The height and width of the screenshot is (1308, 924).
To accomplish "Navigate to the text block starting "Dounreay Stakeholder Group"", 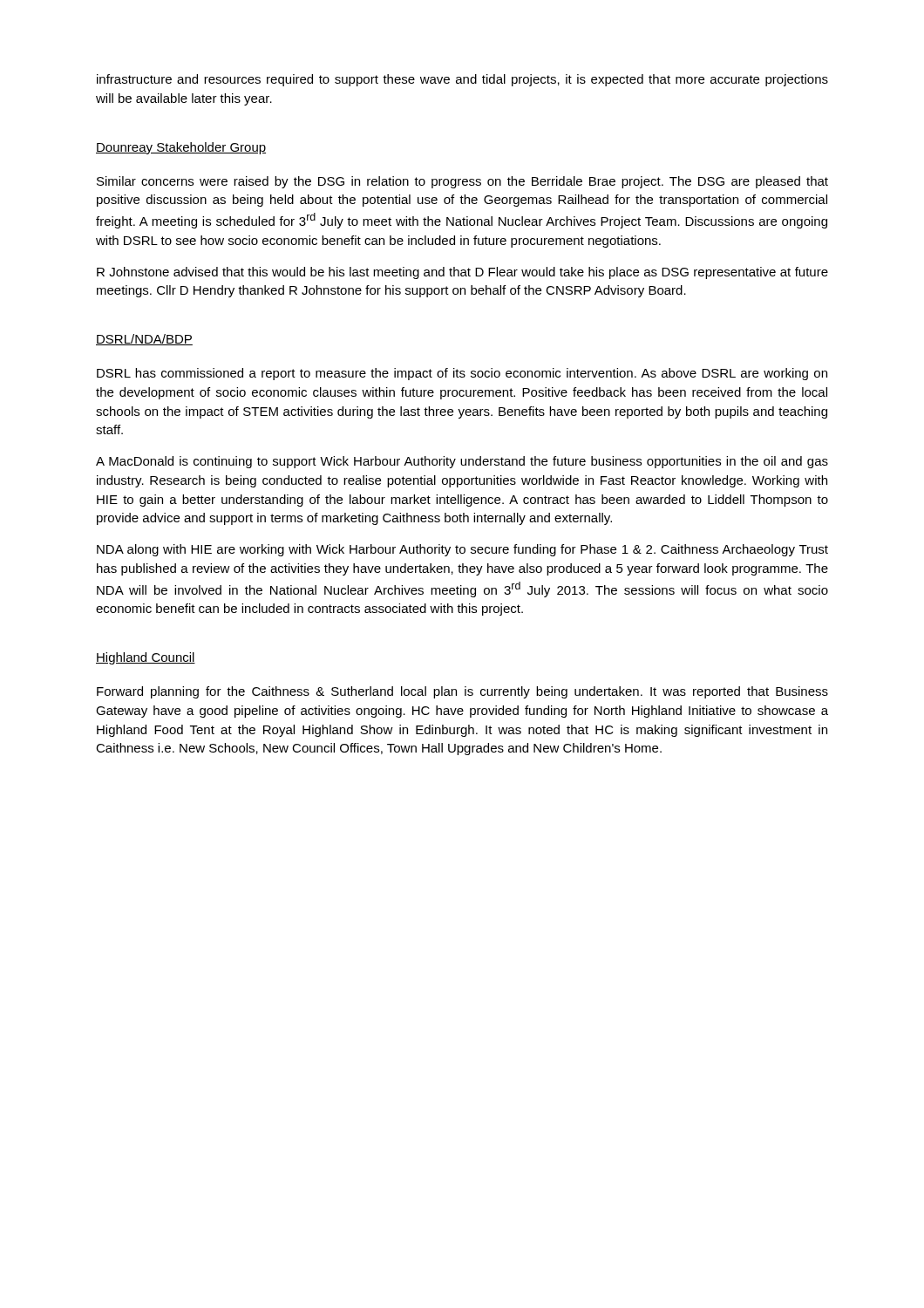I will click(181, 146).
